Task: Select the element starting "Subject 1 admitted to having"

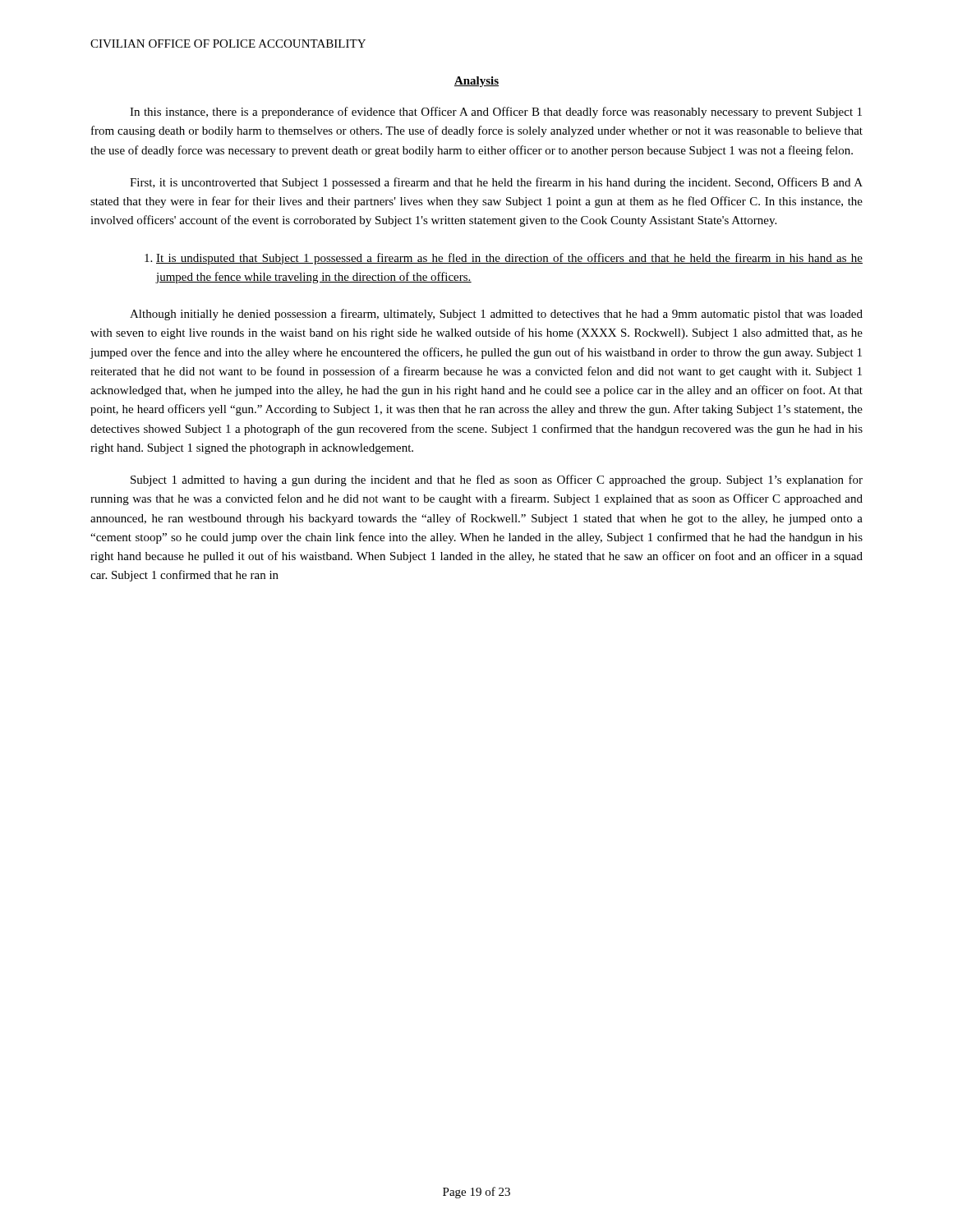Action: coord(476,528)
